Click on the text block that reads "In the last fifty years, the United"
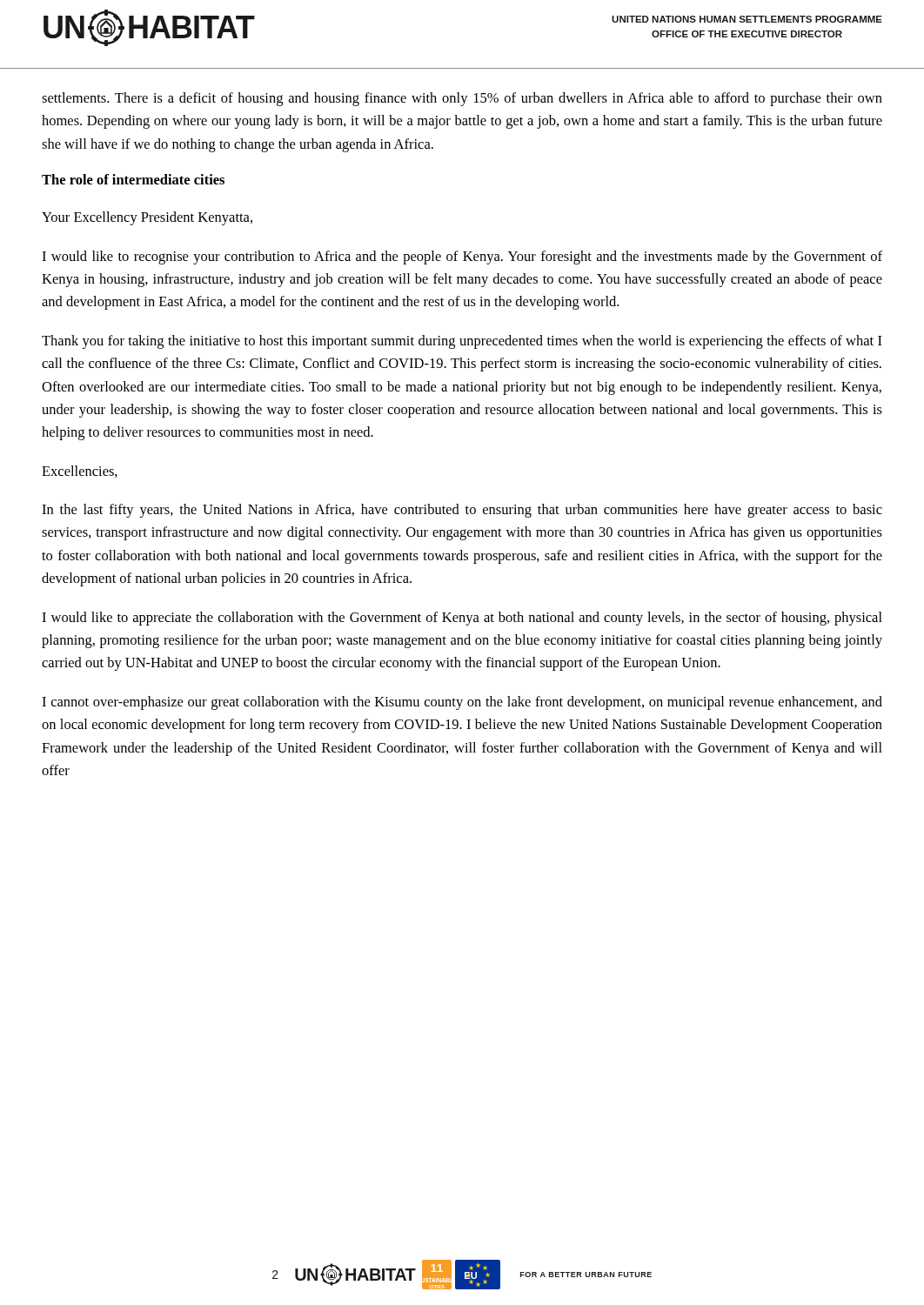 (x=462, y=544)
